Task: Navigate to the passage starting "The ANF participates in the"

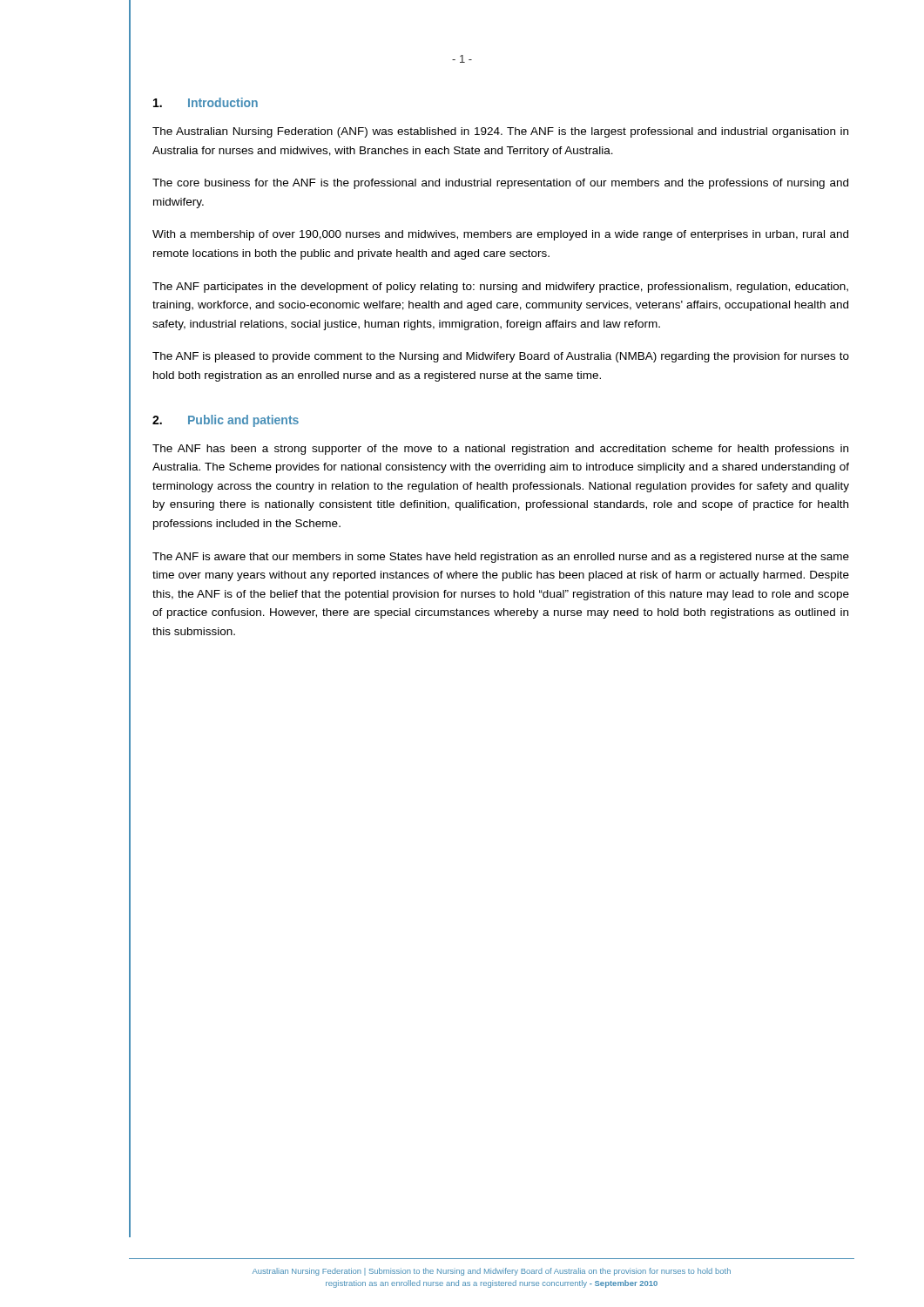Action: [x=501, y=305]
